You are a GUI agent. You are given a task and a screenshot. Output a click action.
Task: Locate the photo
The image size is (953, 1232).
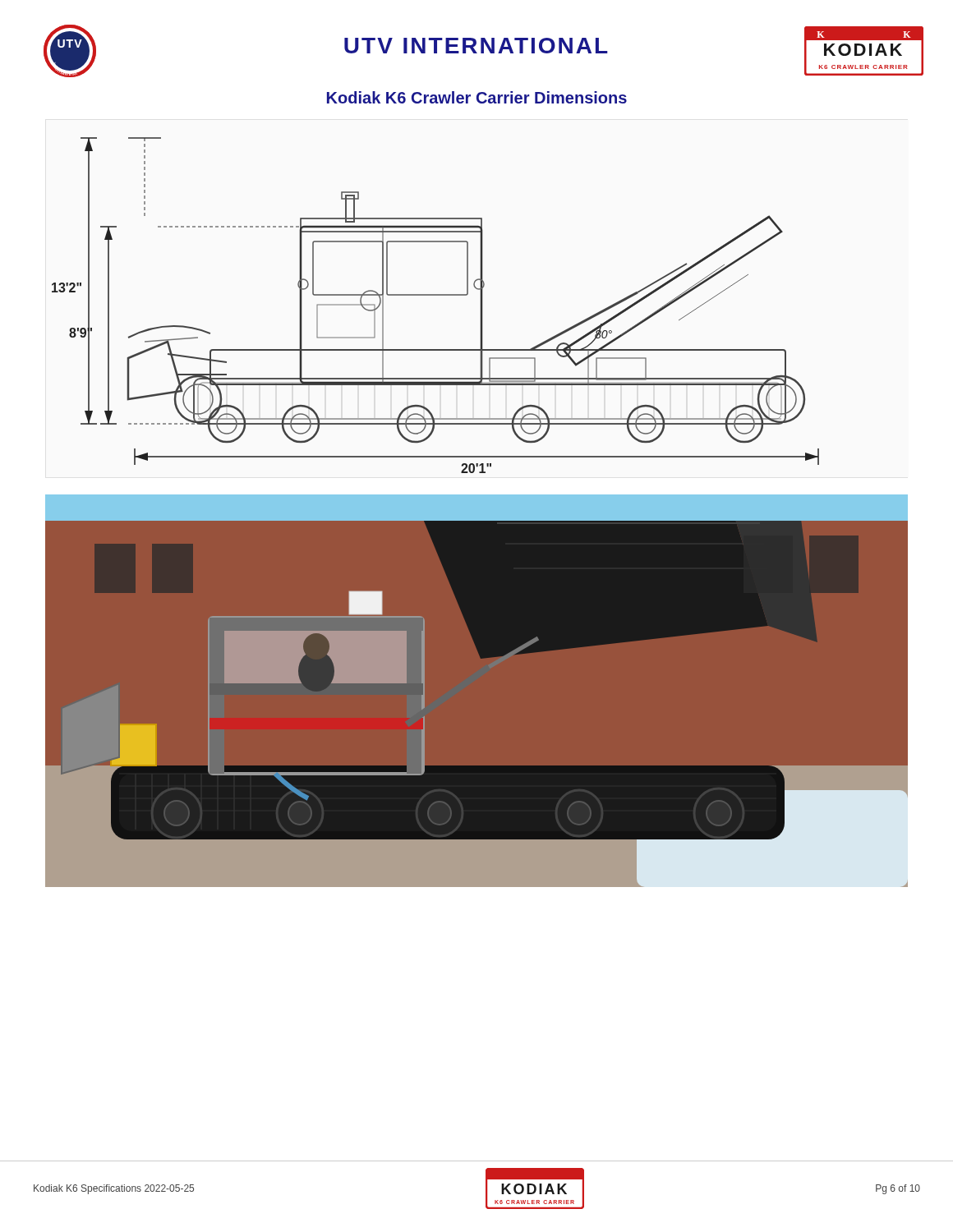click(x=476, y=691)
